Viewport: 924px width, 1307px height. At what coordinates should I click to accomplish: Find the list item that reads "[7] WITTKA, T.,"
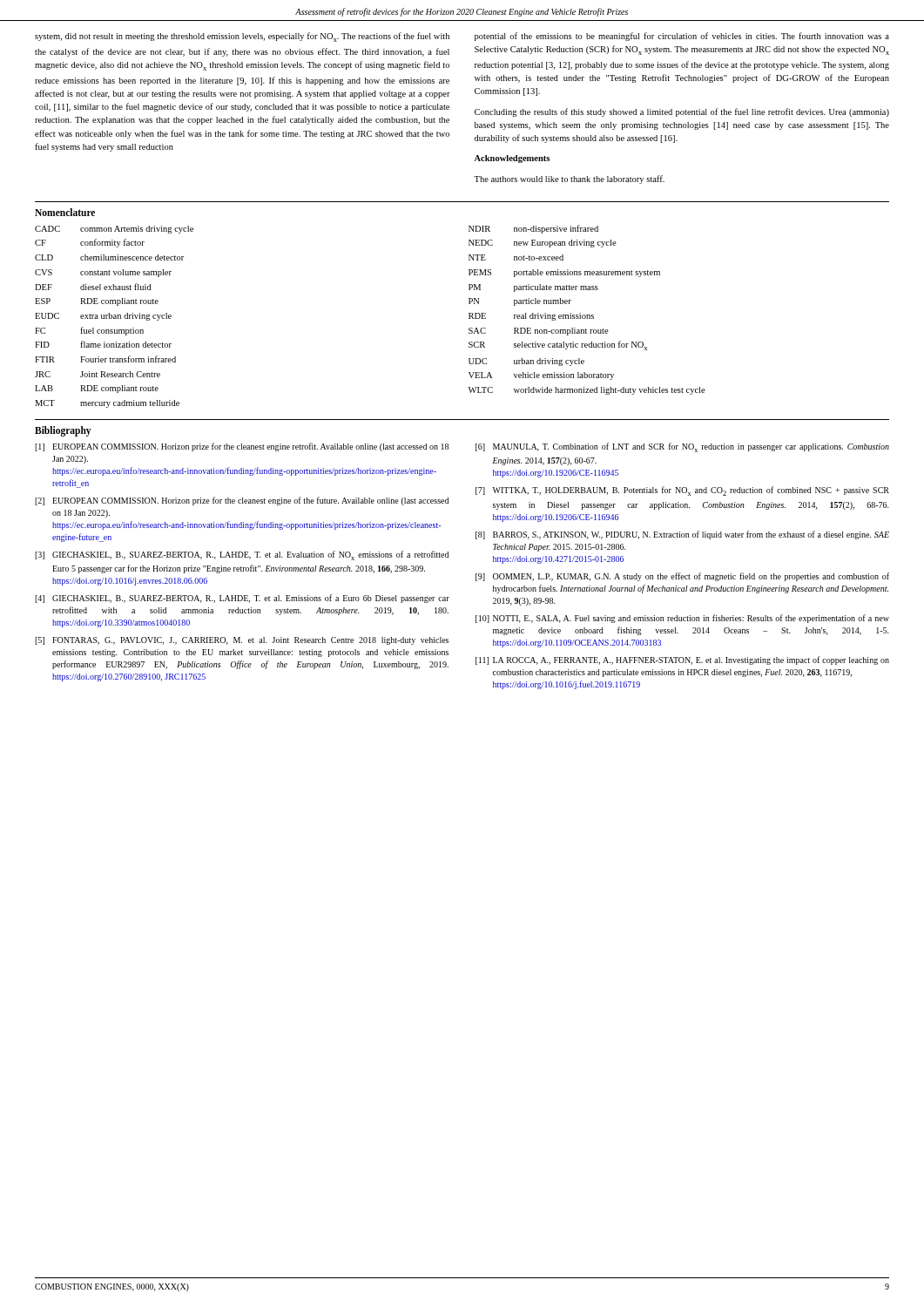tap(682, 504)
